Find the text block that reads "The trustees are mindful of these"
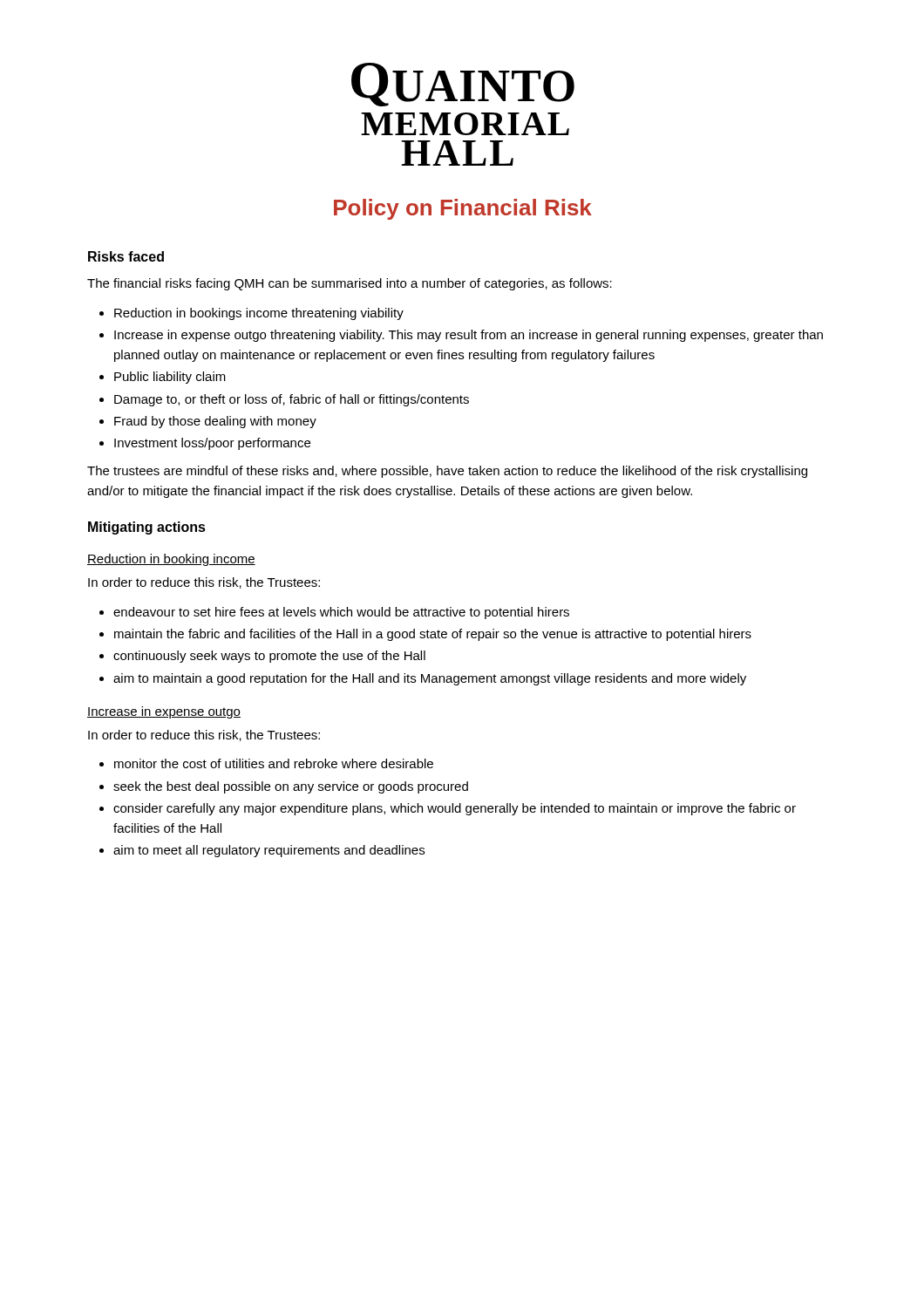 pyautogui.click(x=448, y=480)
